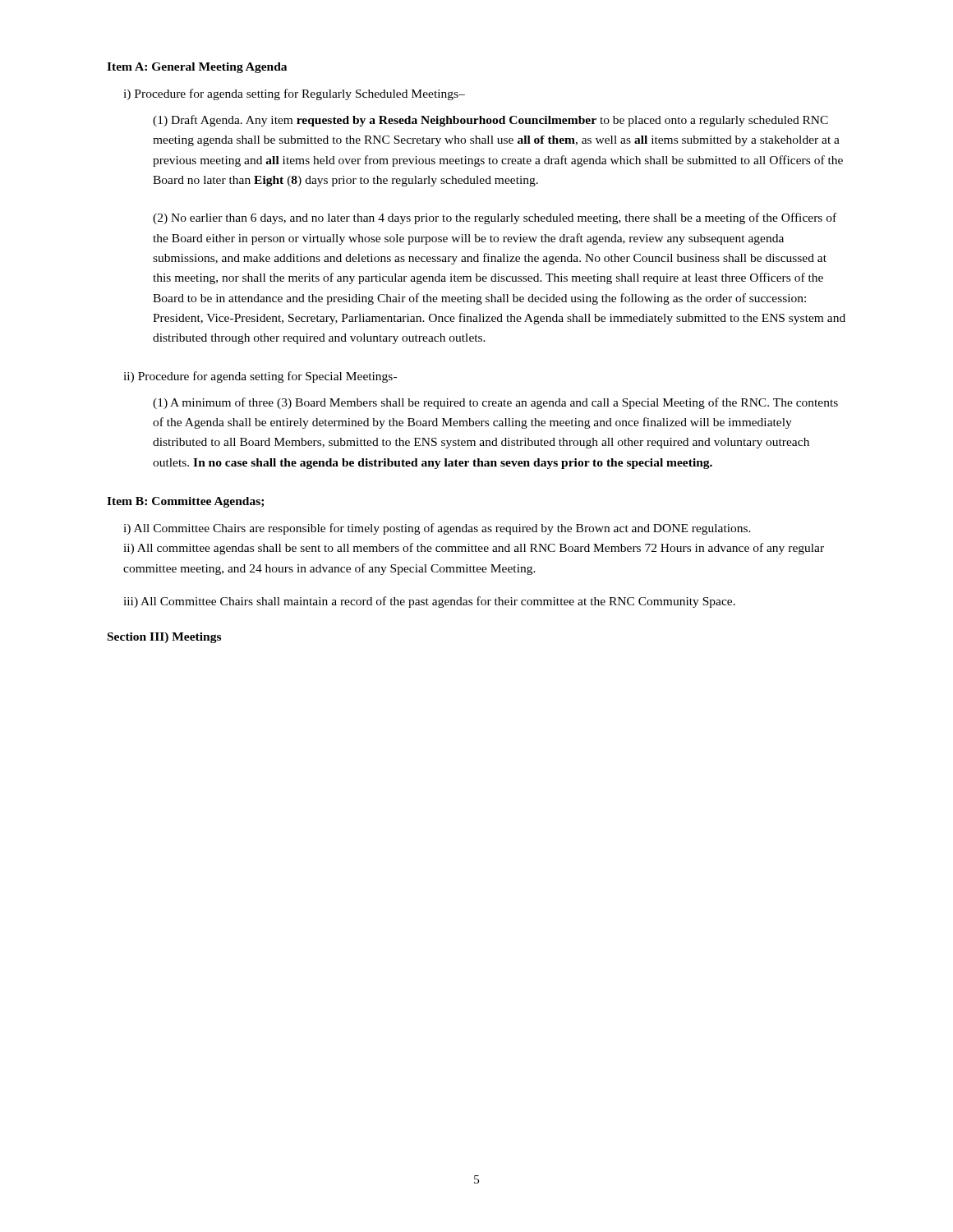Find "Section III) Meetings" on this page
953x1232 pixels.
(164, 636)
